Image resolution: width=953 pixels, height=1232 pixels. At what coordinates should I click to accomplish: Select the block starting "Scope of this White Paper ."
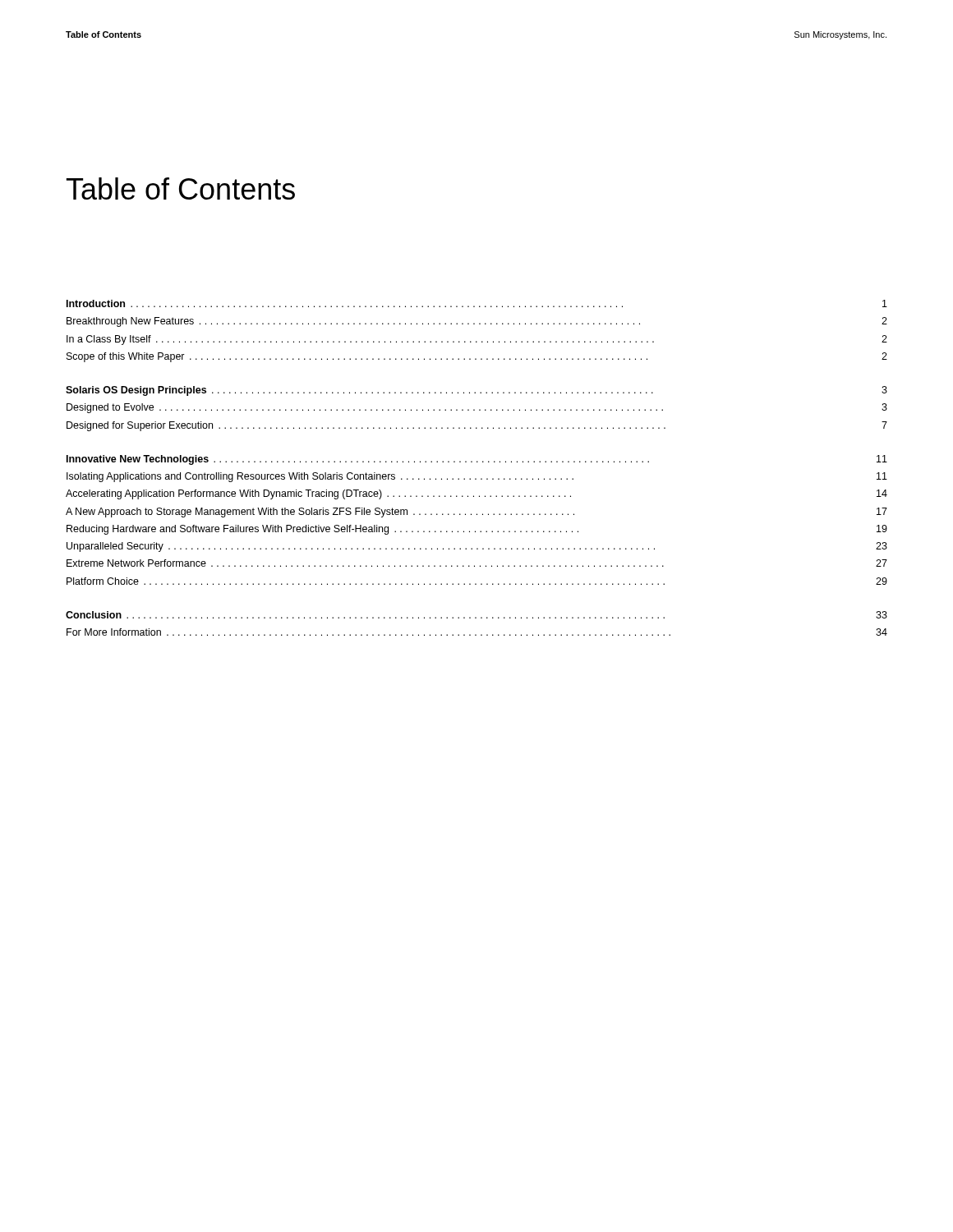click(476, 357)
